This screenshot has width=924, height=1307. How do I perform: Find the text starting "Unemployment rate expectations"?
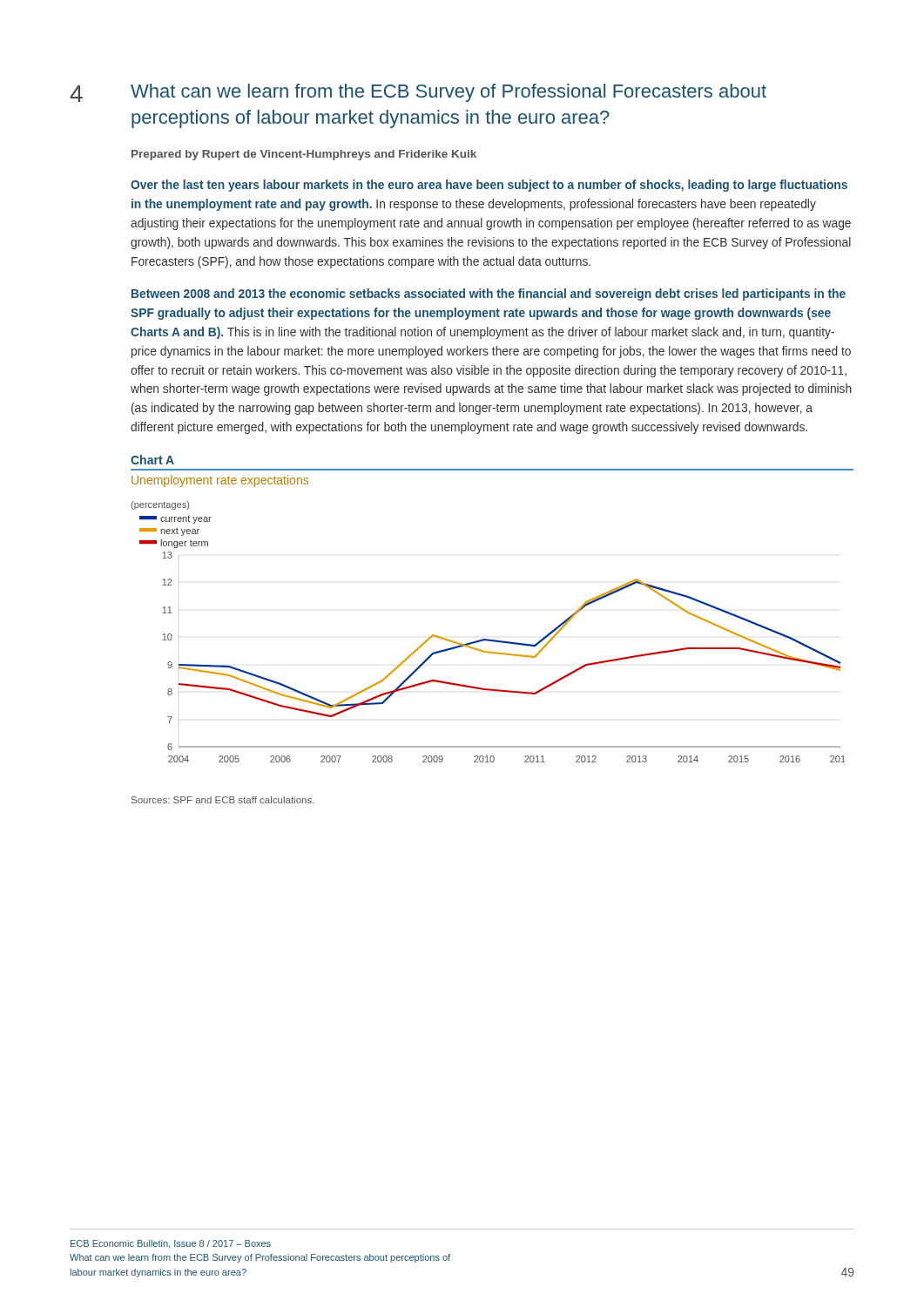click(220, 480)
